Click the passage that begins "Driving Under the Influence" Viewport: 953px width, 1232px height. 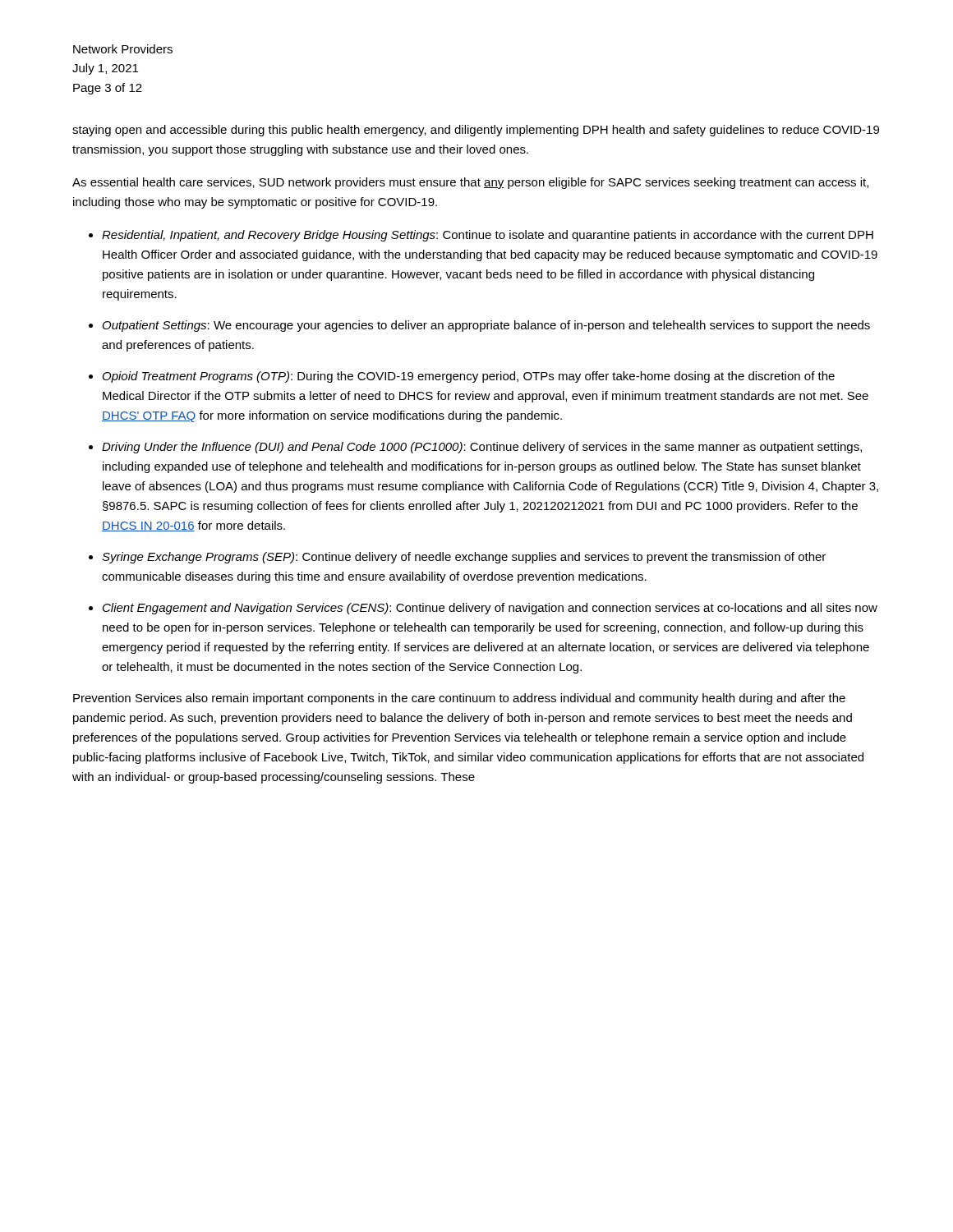point(491,486)
